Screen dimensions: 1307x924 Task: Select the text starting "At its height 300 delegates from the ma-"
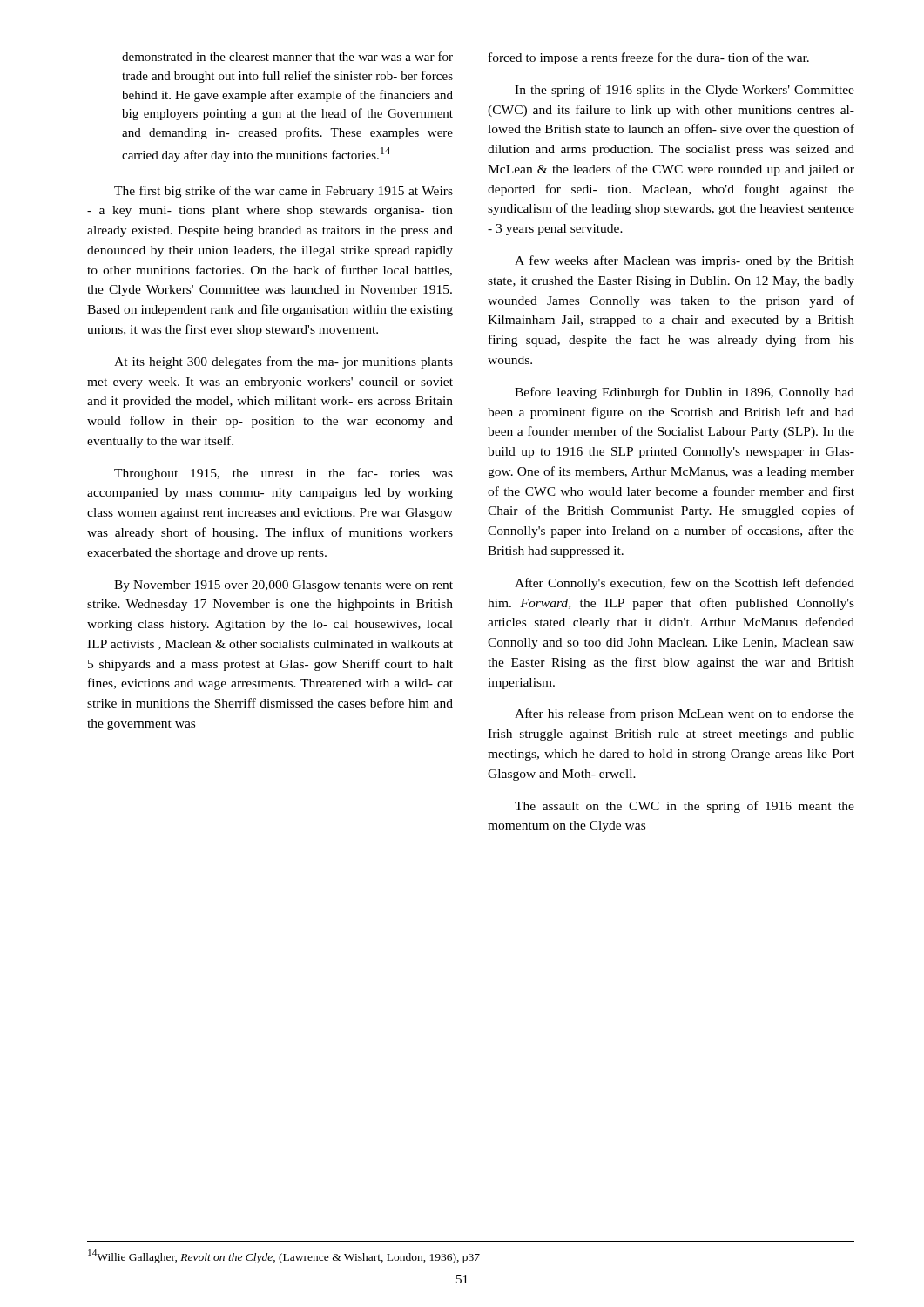(270, 401)
